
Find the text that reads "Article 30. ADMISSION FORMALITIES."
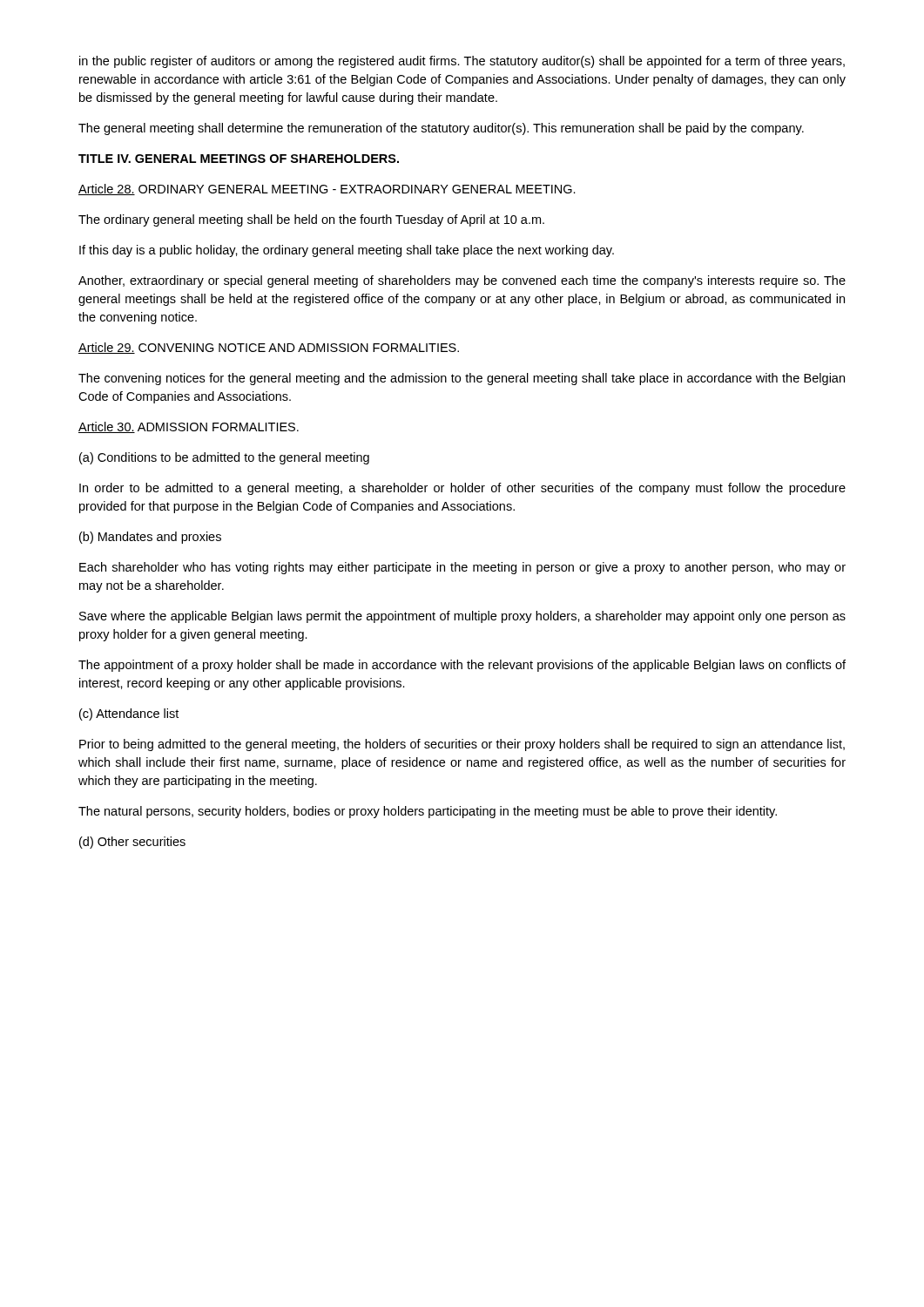point(189,427)
